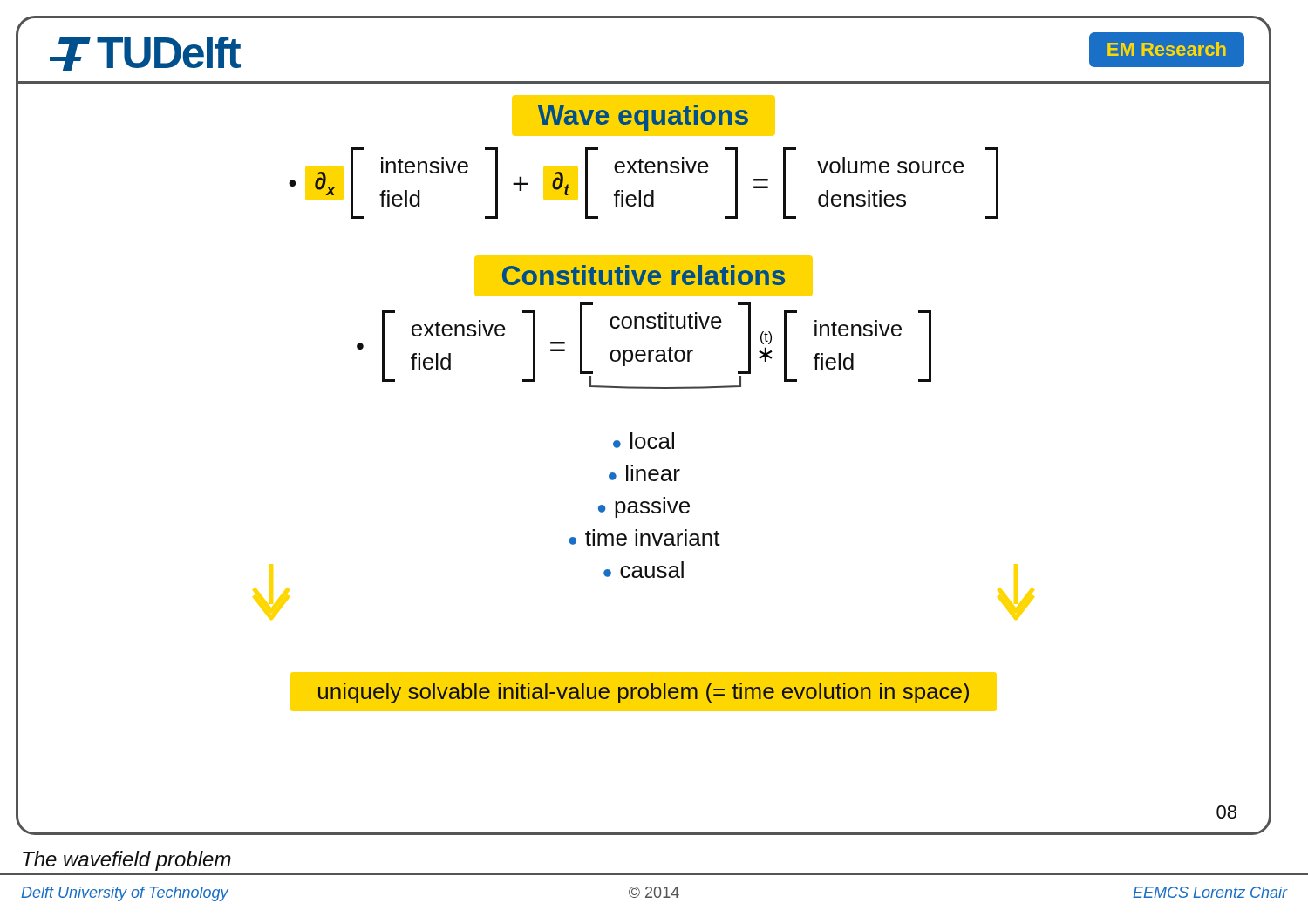Find the caption that says "The wavefield problem"
The width and height of the screenshot is (1308, 924).
point(126,859)
